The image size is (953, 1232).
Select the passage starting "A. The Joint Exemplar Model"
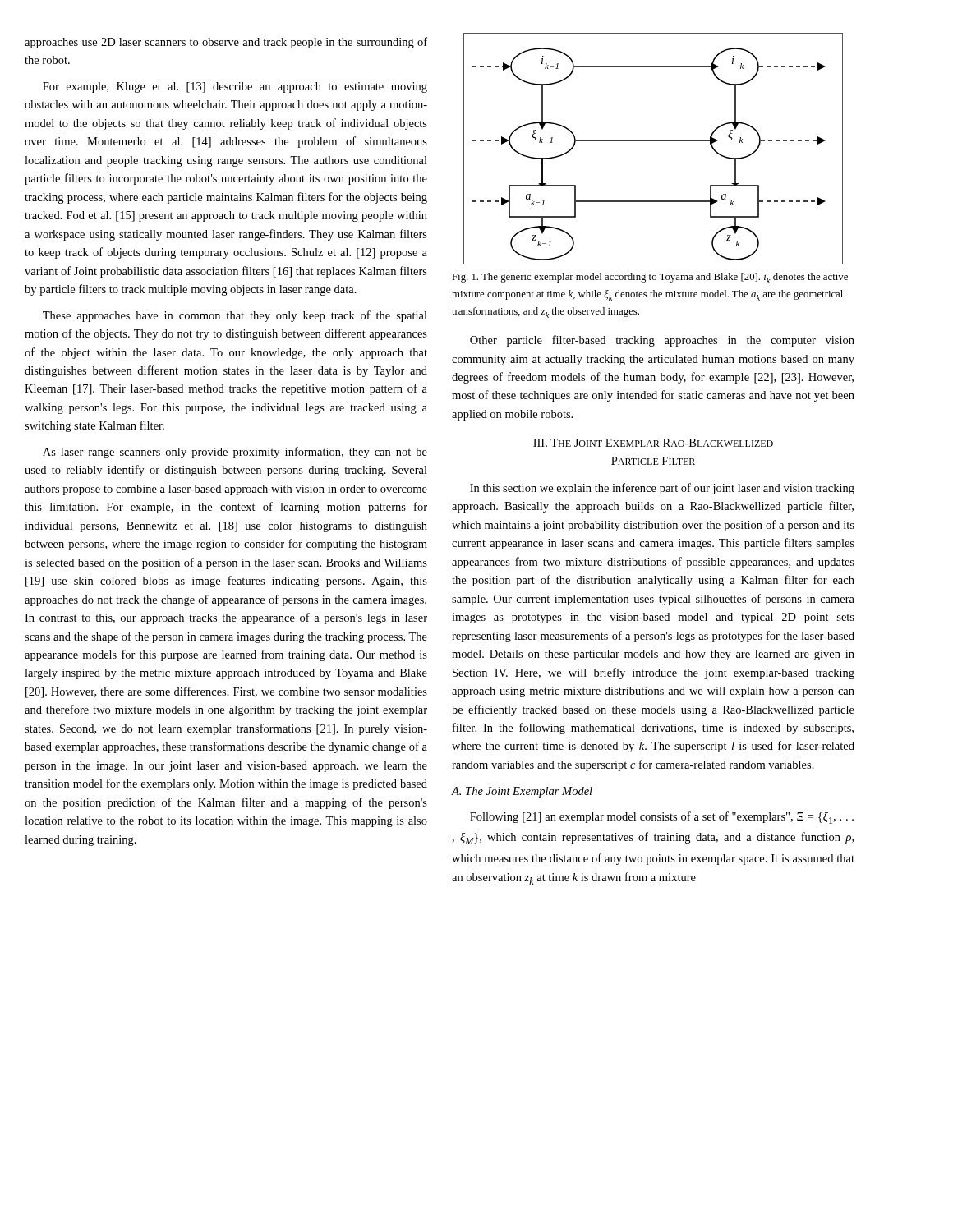click(522, 792)
